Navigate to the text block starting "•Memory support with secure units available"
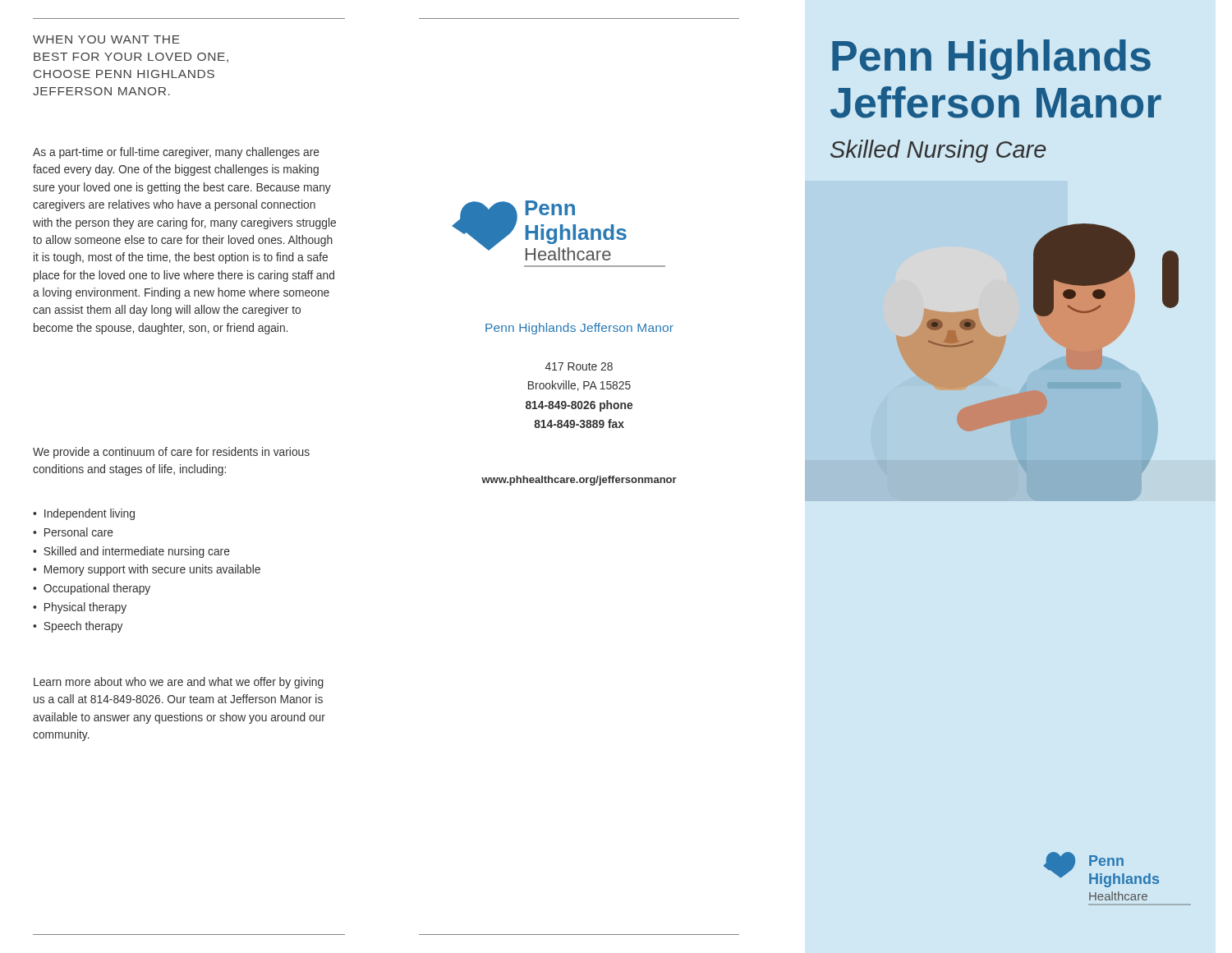 pyautogui.click(x=147, y=571)
